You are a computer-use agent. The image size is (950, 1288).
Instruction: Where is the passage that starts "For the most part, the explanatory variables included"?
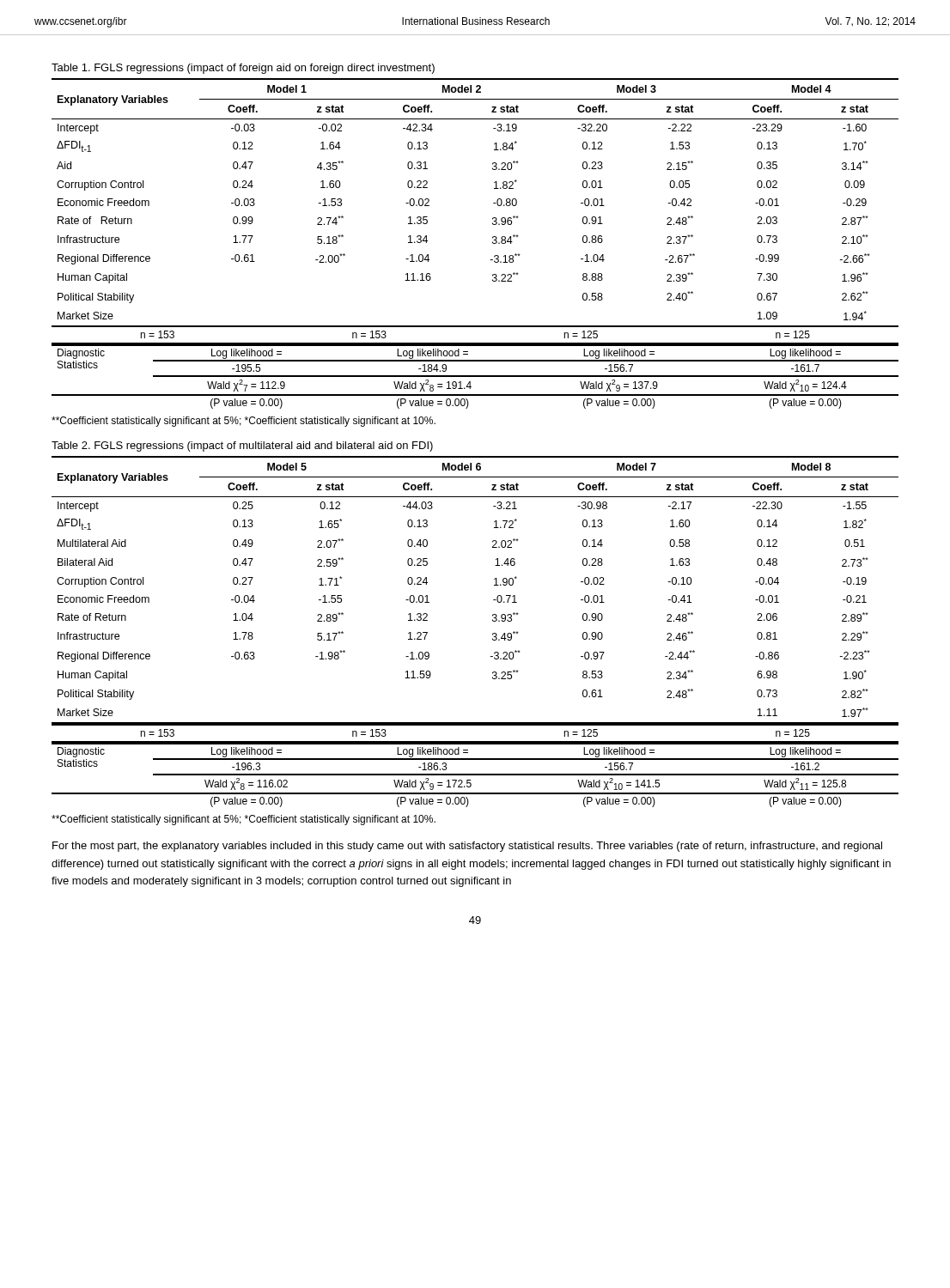(x=471, y=863)
